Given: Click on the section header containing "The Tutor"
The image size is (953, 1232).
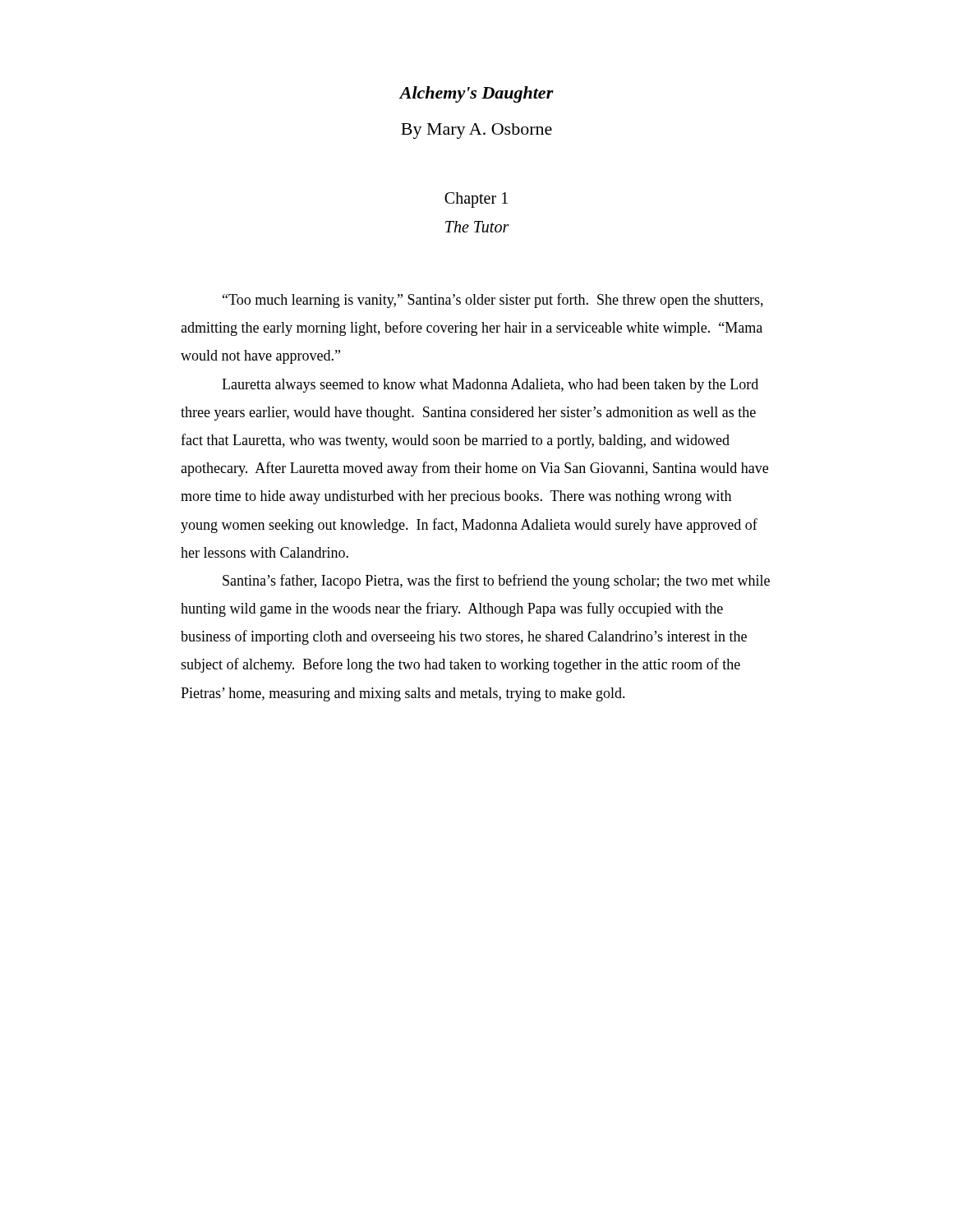Looking at the screenshot, I should (x=476, y=227).
